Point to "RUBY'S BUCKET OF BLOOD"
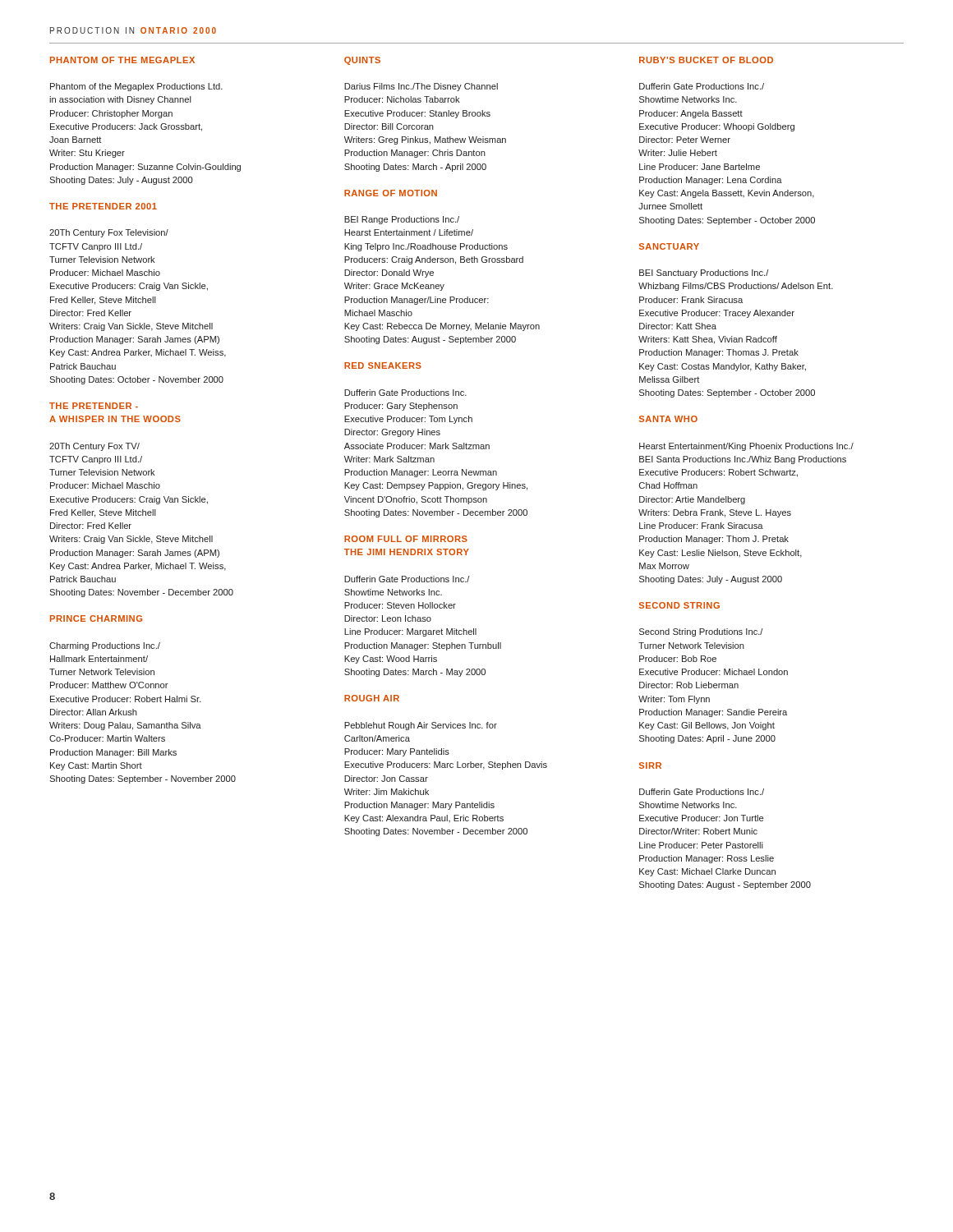Viewport: 953px width, 1232px height. pyautogui.click(x=771, y=60)
